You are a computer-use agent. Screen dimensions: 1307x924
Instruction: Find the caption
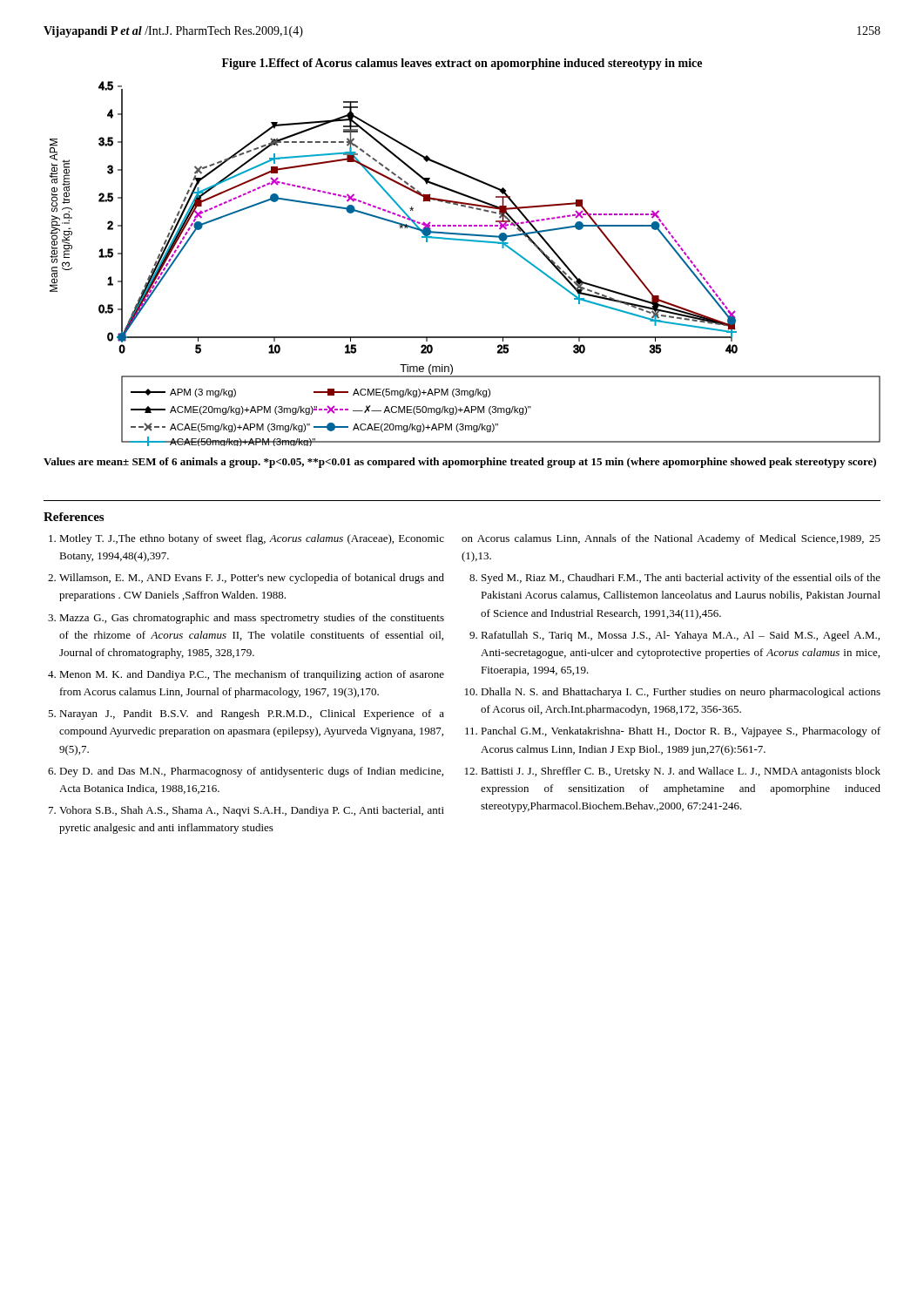[462, 63]
